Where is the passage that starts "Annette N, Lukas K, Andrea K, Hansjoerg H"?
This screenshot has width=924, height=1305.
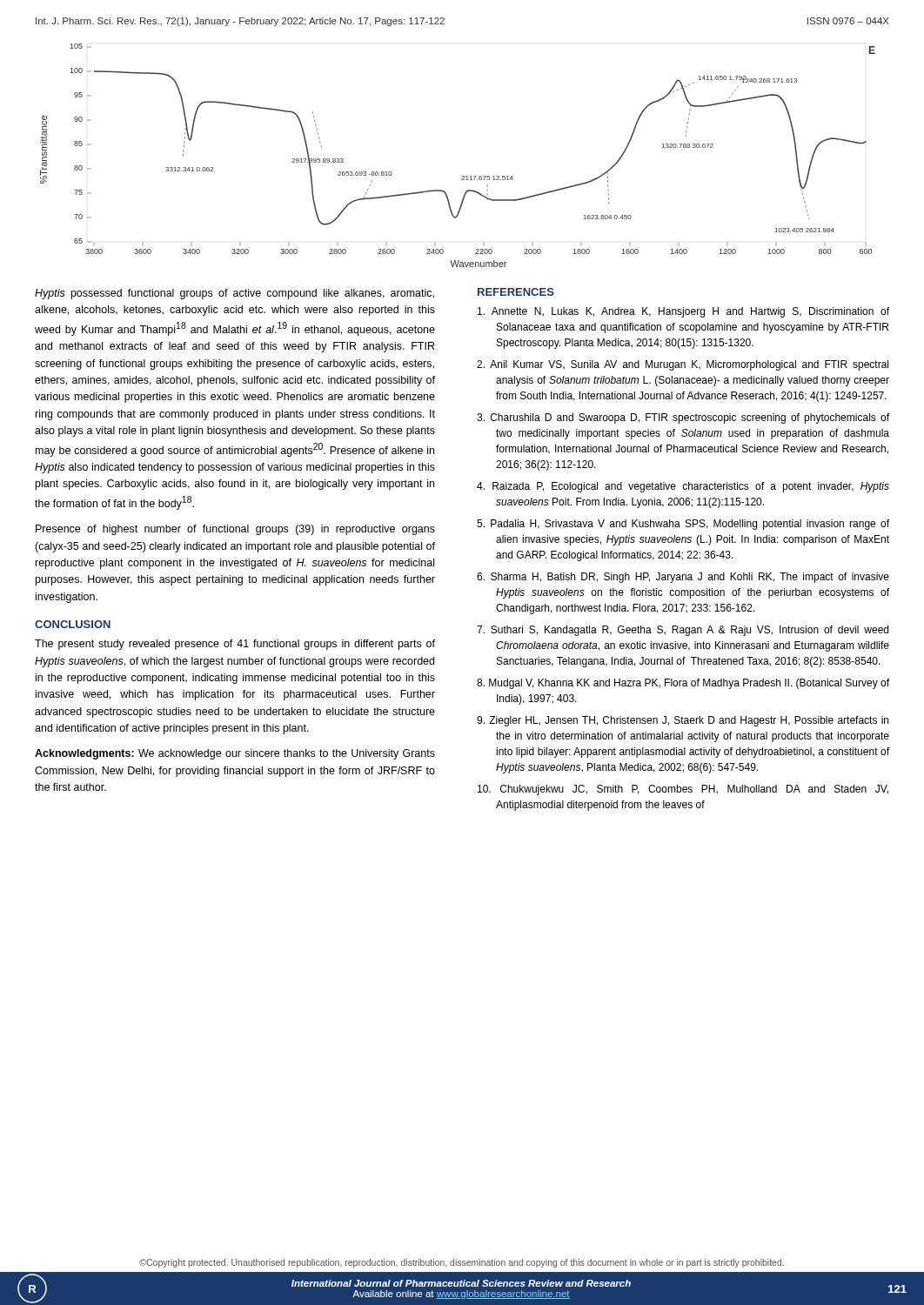pos(683,327)
